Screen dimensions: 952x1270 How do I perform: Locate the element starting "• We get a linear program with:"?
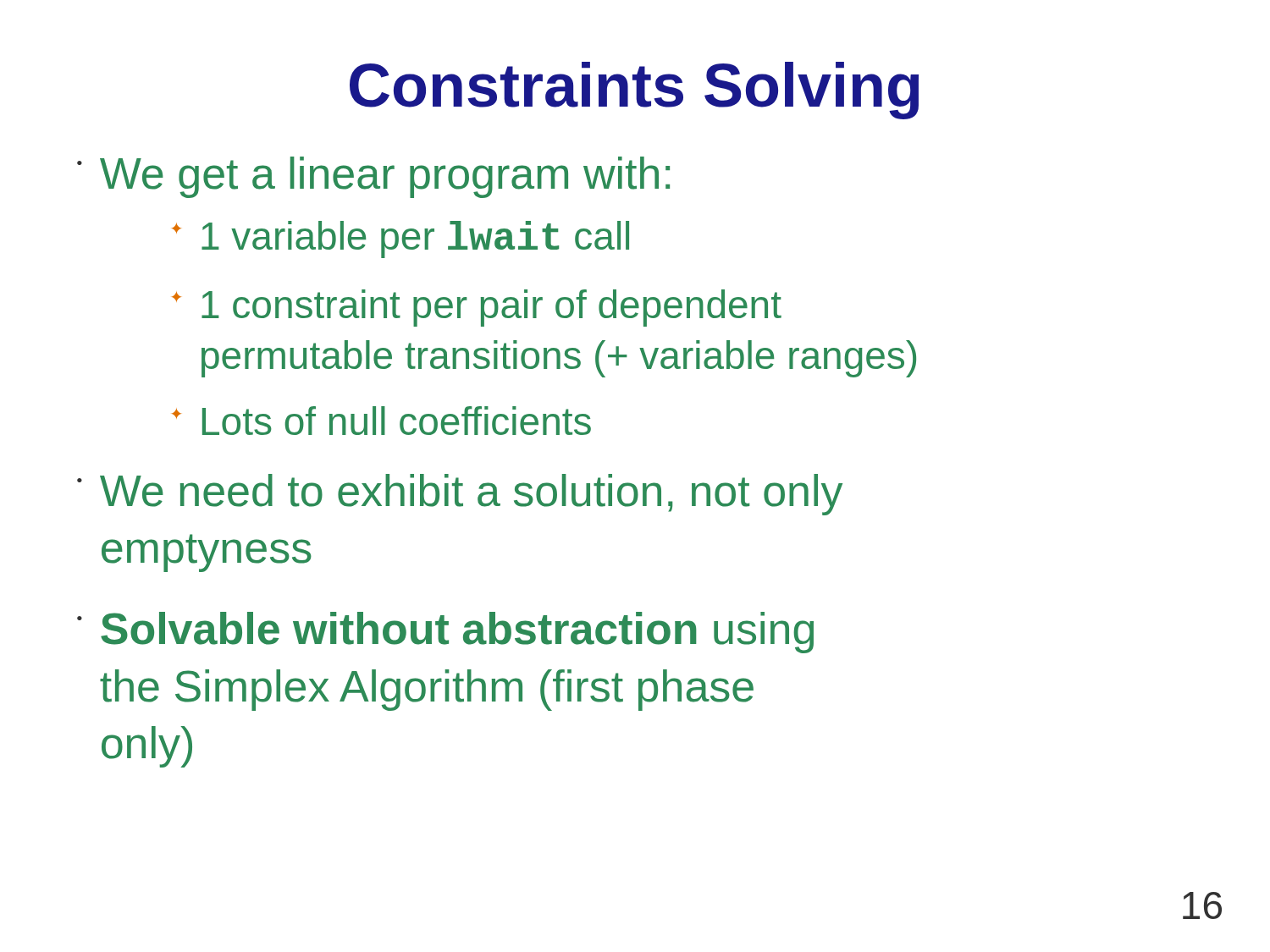(375, 174)
